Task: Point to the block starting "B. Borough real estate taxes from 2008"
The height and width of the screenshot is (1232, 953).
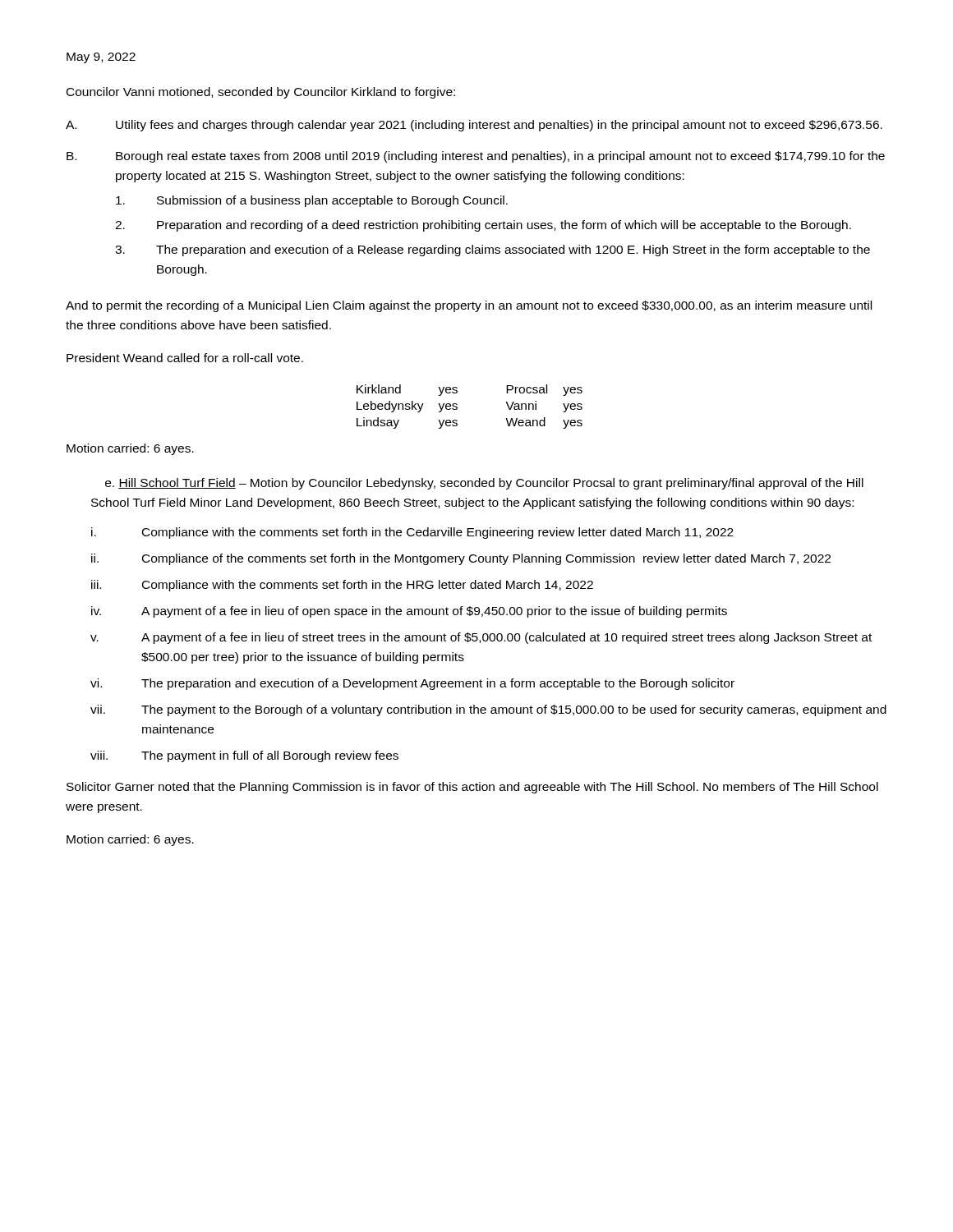Action: click(x=476, y=215)
